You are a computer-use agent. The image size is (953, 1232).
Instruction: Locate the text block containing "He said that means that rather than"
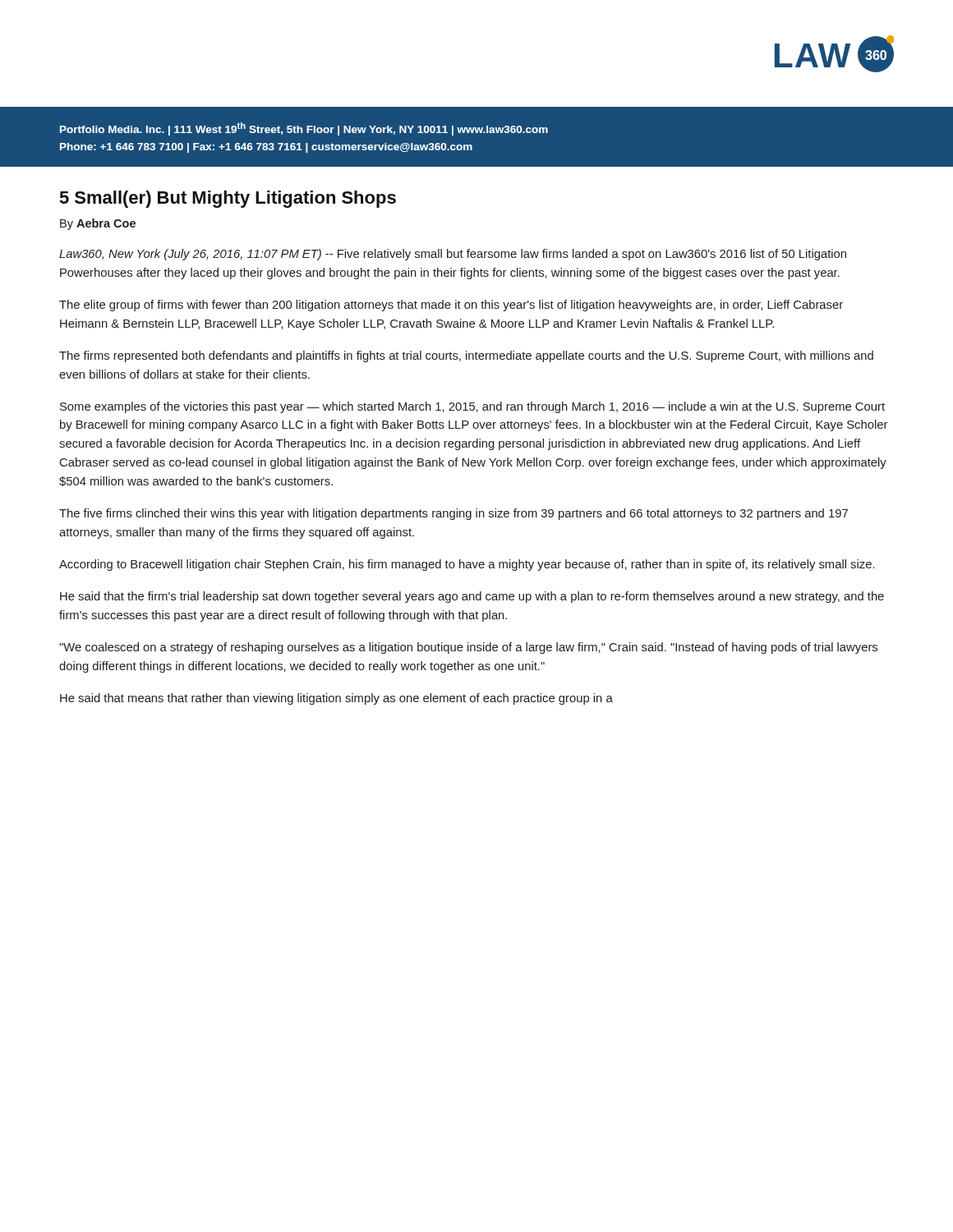476,698
